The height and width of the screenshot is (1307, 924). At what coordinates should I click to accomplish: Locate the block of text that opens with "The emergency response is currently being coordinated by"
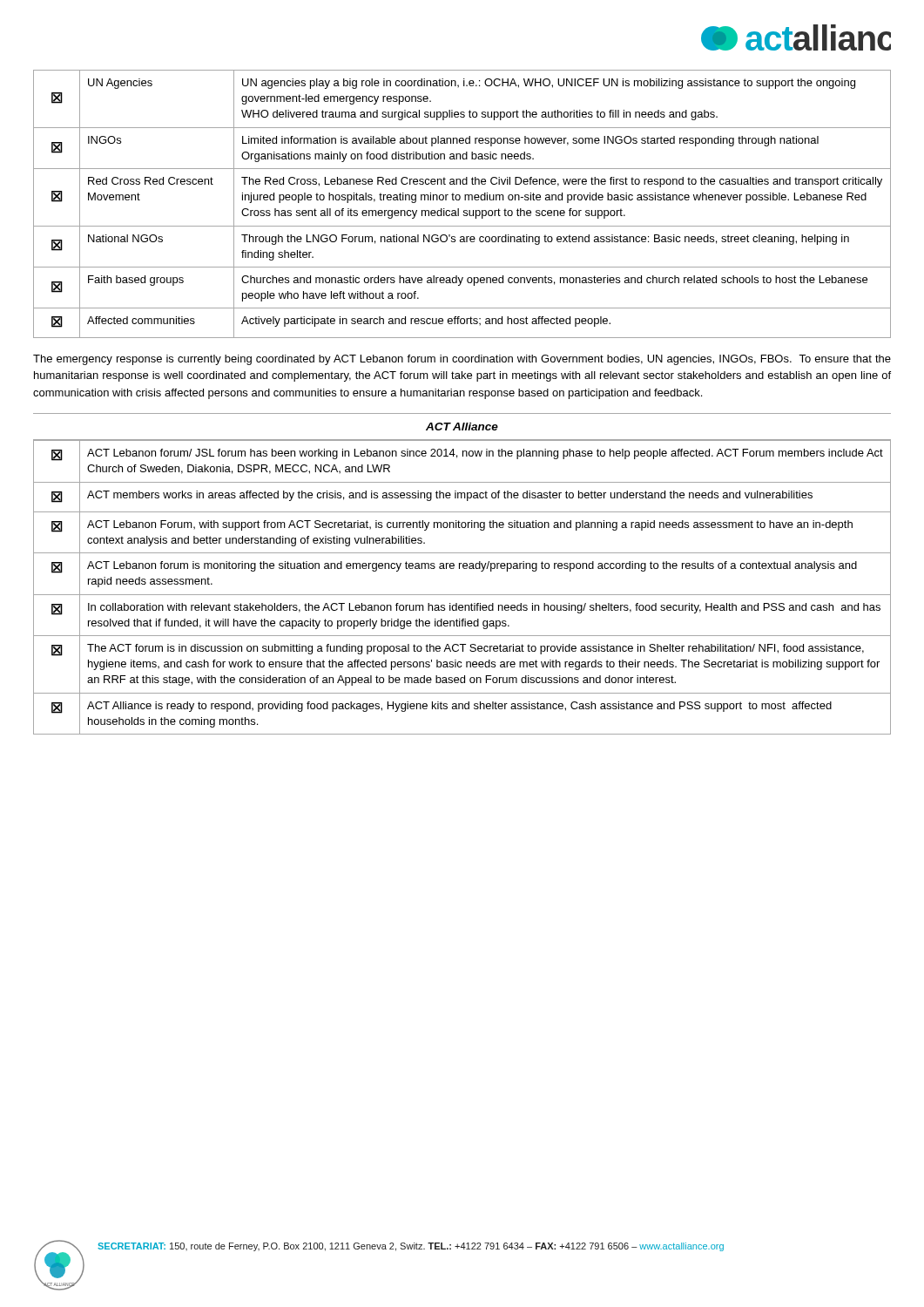click(462, 375)
